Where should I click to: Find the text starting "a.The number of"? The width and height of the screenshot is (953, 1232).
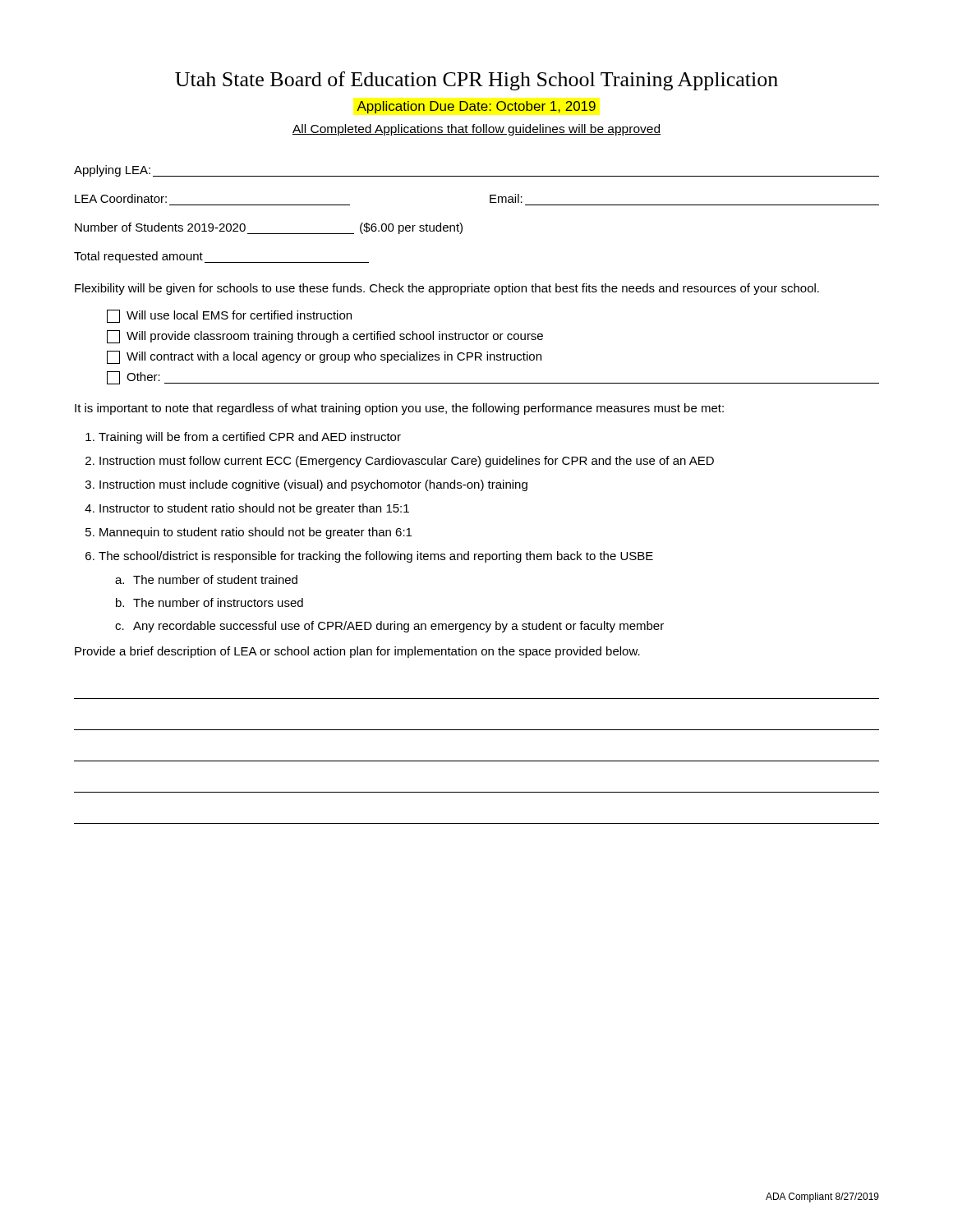coord(207,579)
